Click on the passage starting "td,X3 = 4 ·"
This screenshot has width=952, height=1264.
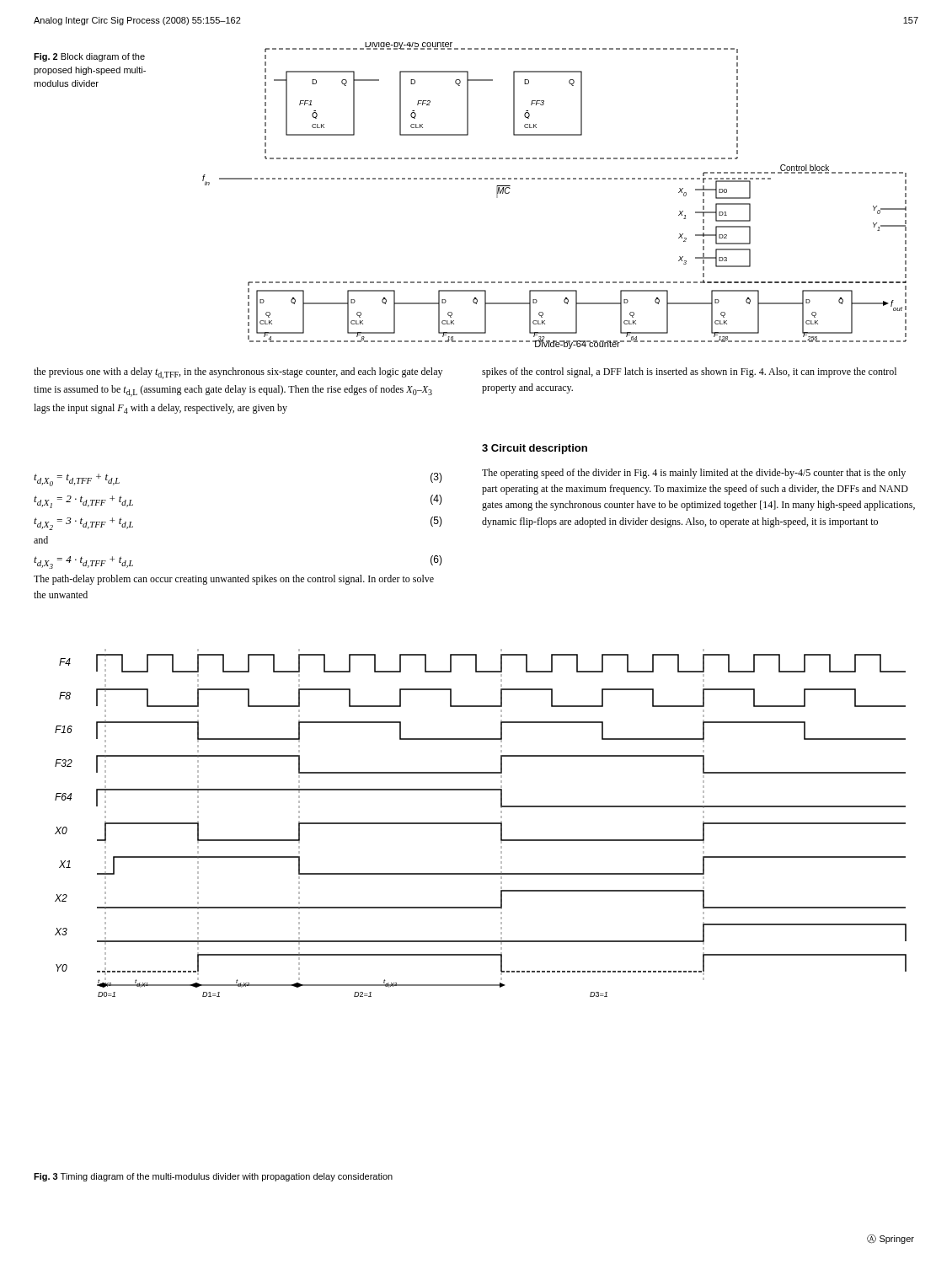[85, 562]
